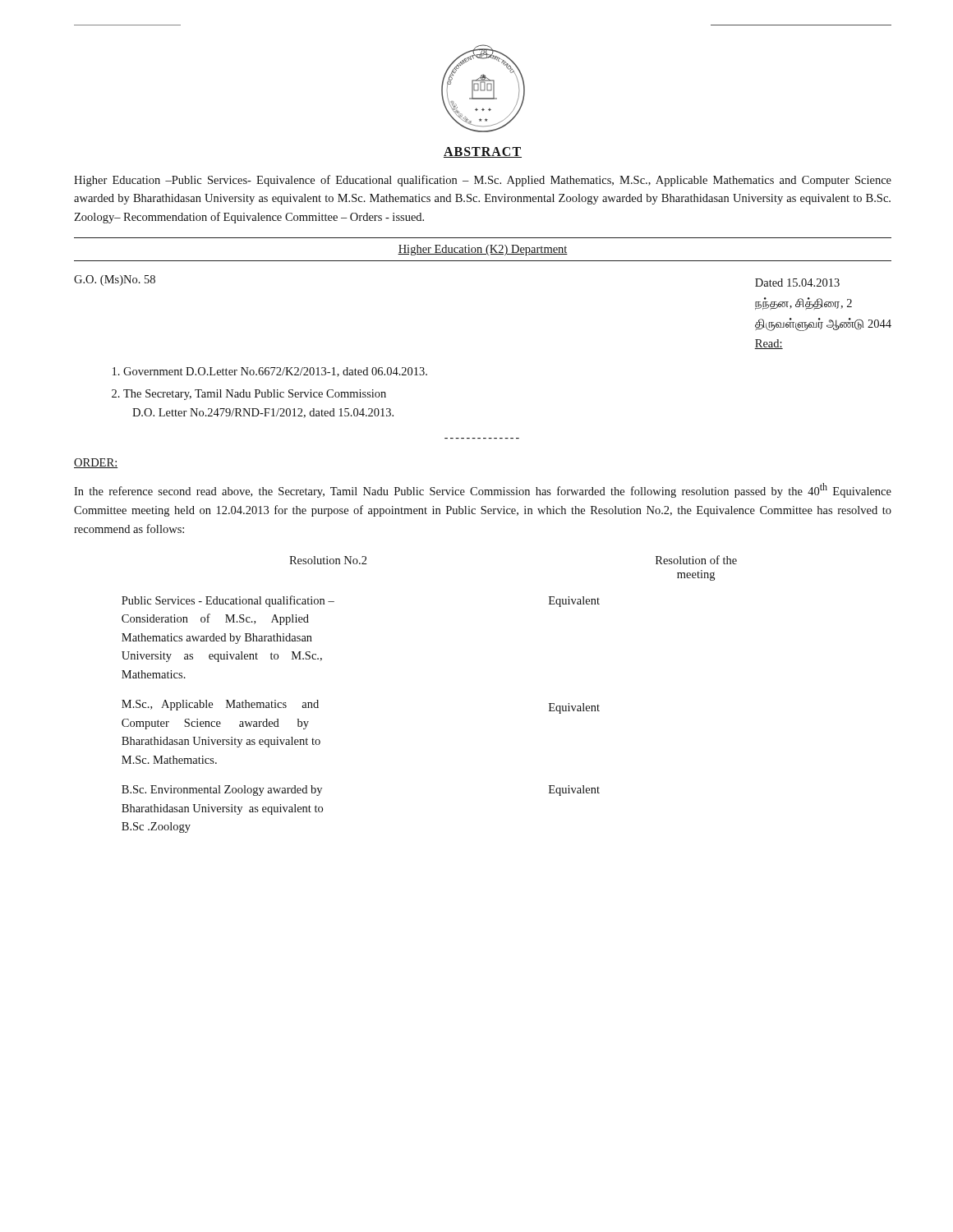Point to the block beginning "Higher Education –Public Services- Equivalence of"
Viewport: 953px width, 1232px height.
(483, 198)
